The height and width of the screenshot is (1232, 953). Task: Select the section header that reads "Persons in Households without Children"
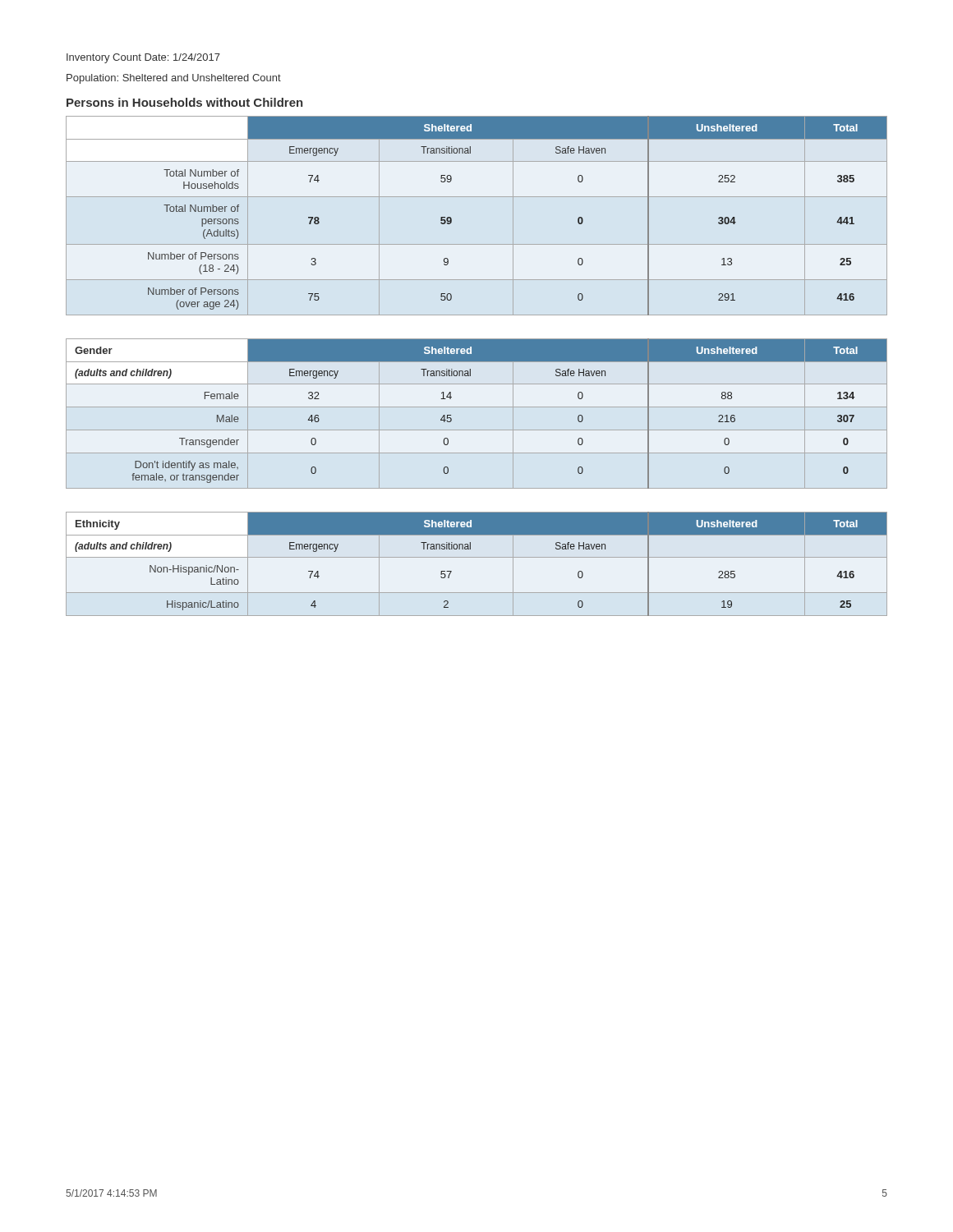[x=185, y=102]
